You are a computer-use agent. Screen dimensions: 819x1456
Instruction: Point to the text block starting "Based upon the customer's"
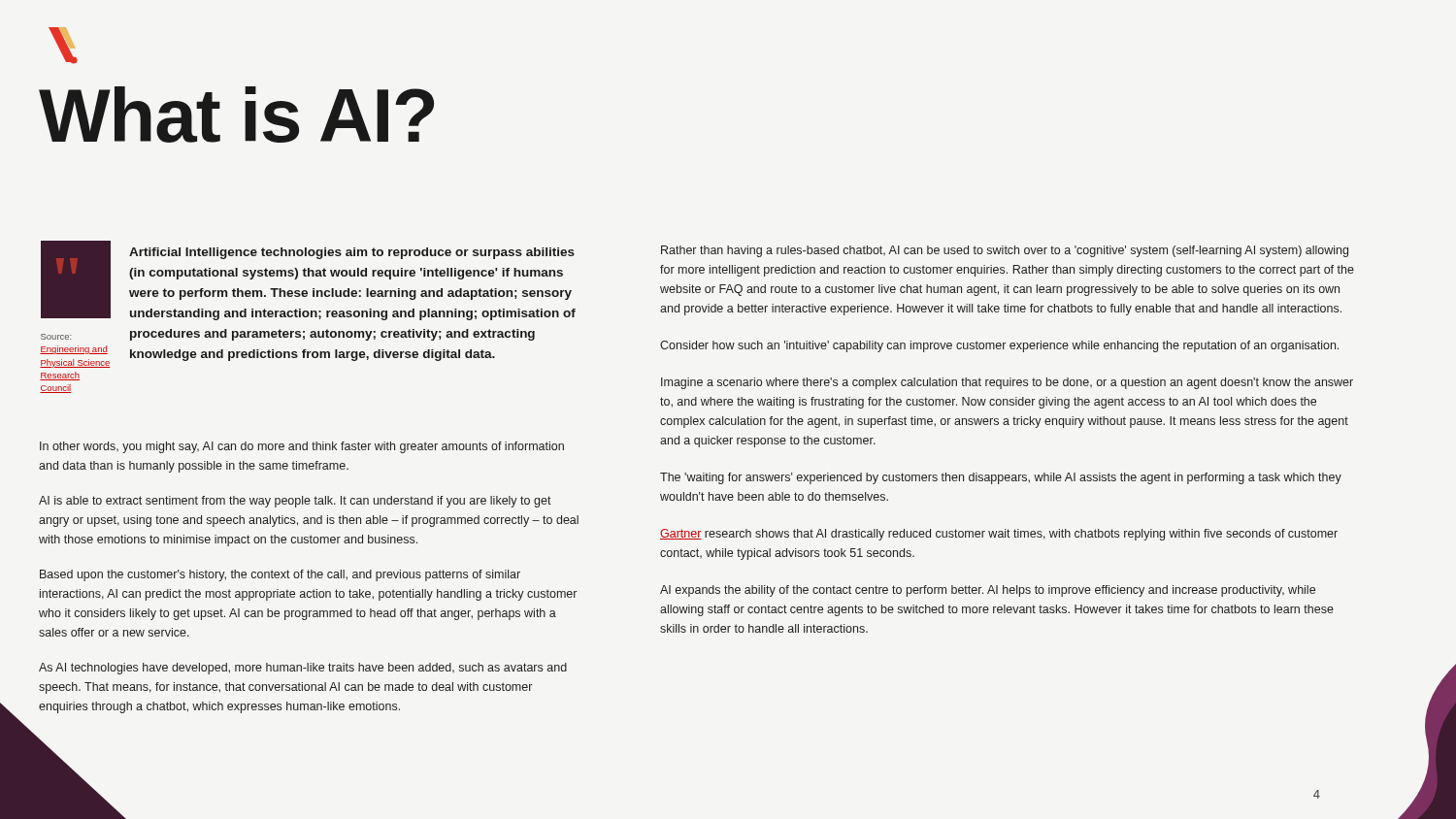tap(308, 604)
